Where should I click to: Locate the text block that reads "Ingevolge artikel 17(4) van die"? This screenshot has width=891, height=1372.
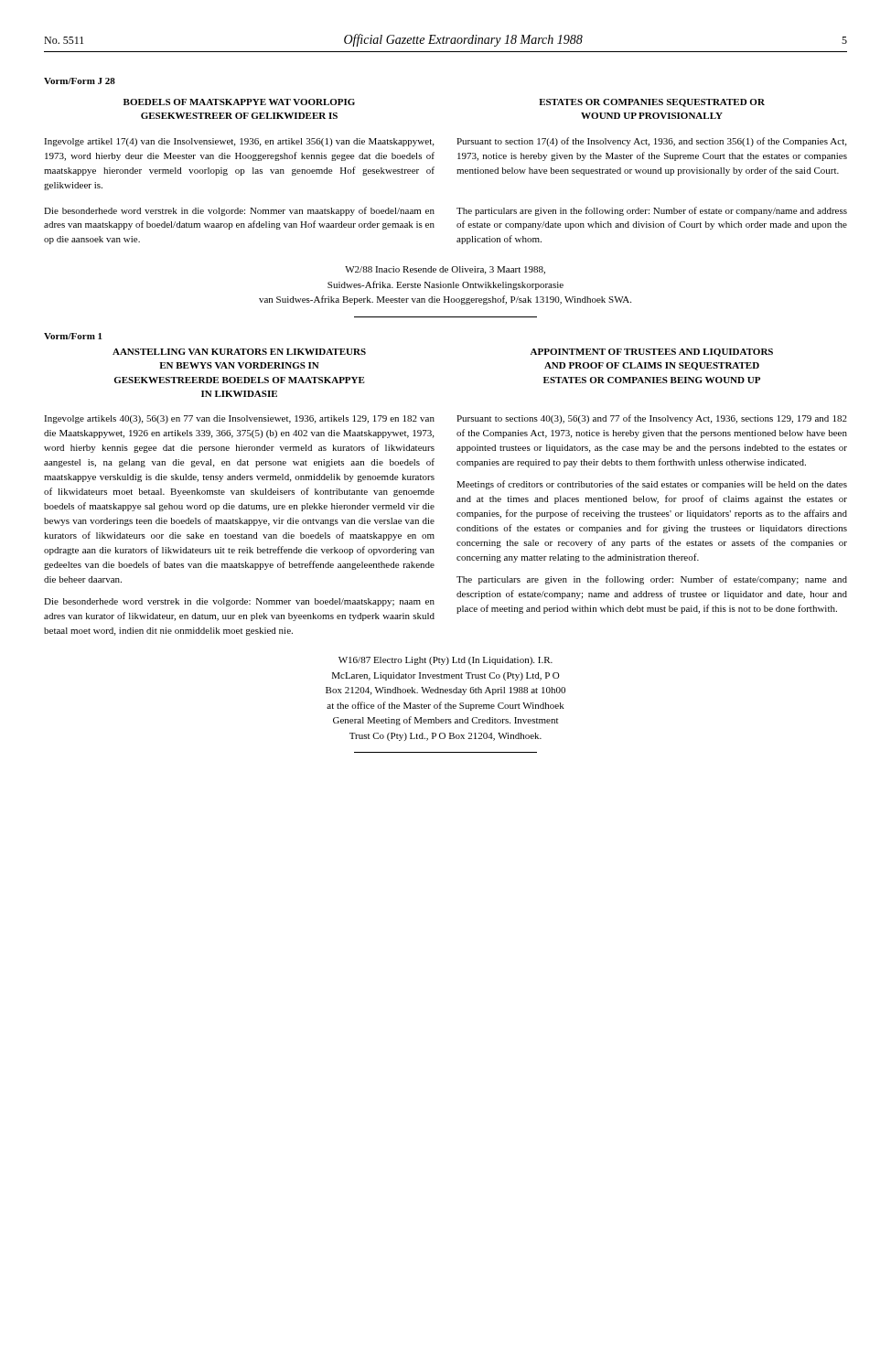(x=239, y=163)
